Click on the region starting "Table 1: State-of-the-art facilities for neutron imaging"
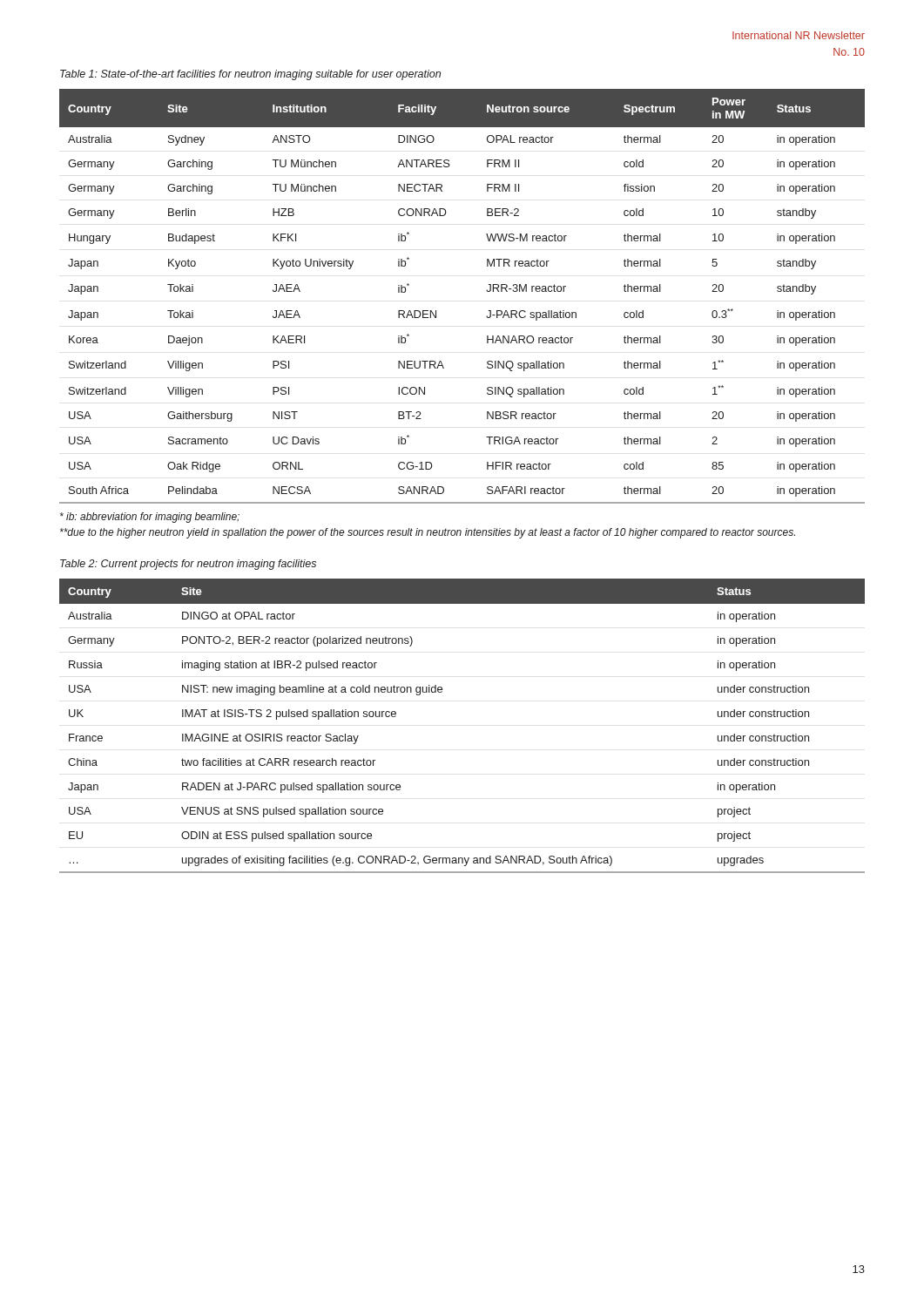 tap(250, 74)
